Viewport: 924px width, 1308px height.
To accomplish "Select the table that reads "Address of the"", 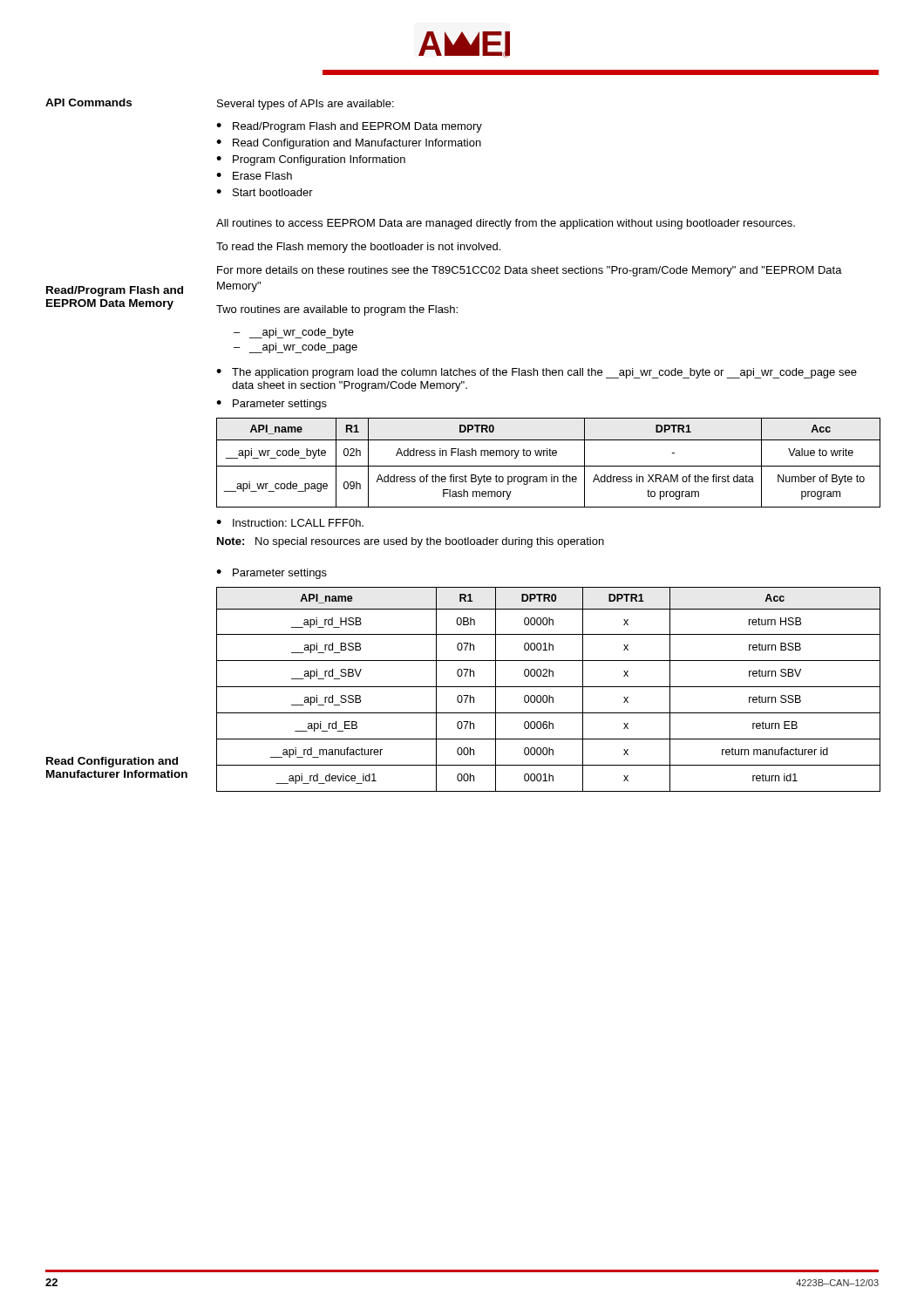I will [x=548, y=463].
